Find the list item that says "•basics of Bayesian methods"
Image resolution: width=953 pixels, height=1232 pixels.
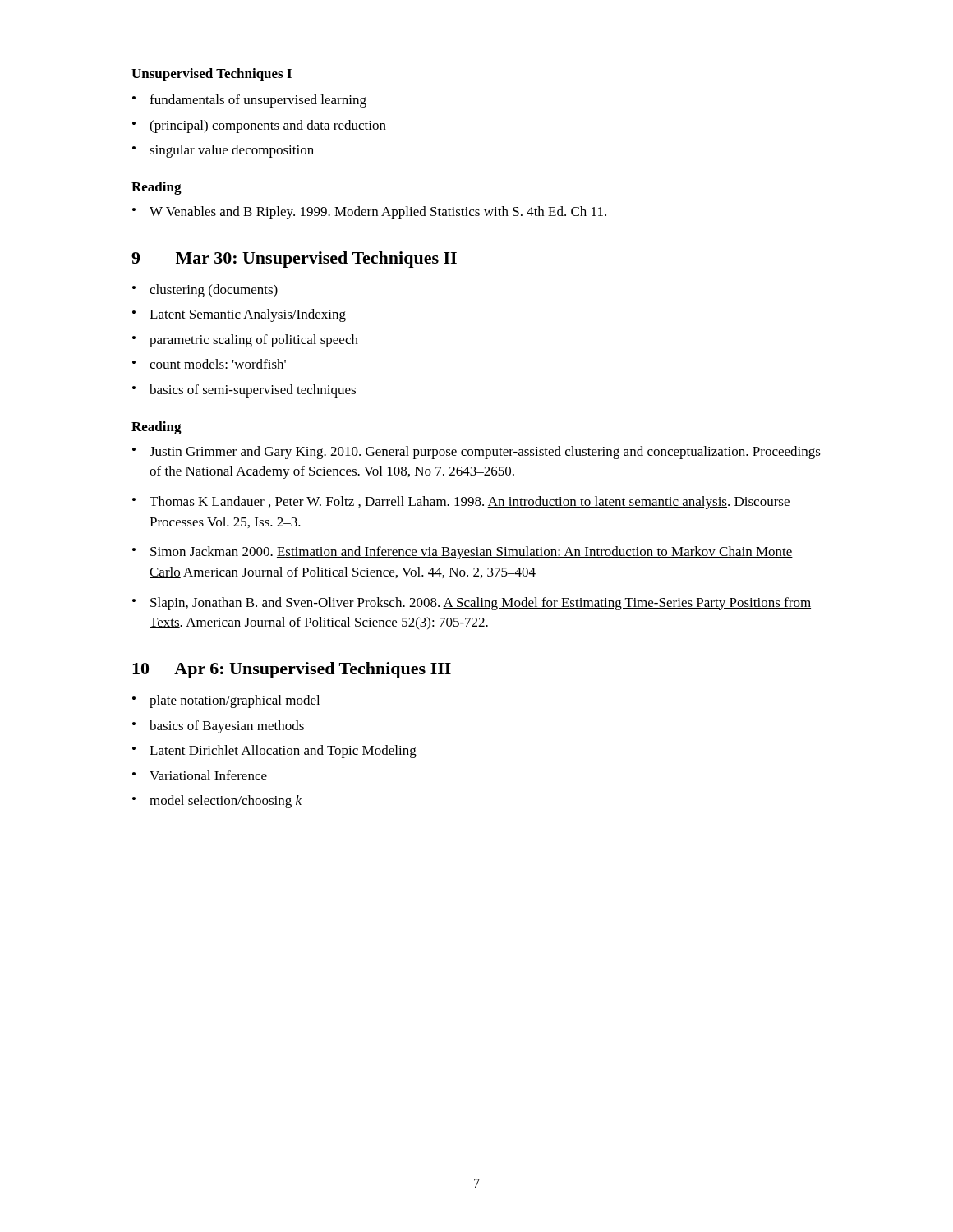click(x=218, y=727)
